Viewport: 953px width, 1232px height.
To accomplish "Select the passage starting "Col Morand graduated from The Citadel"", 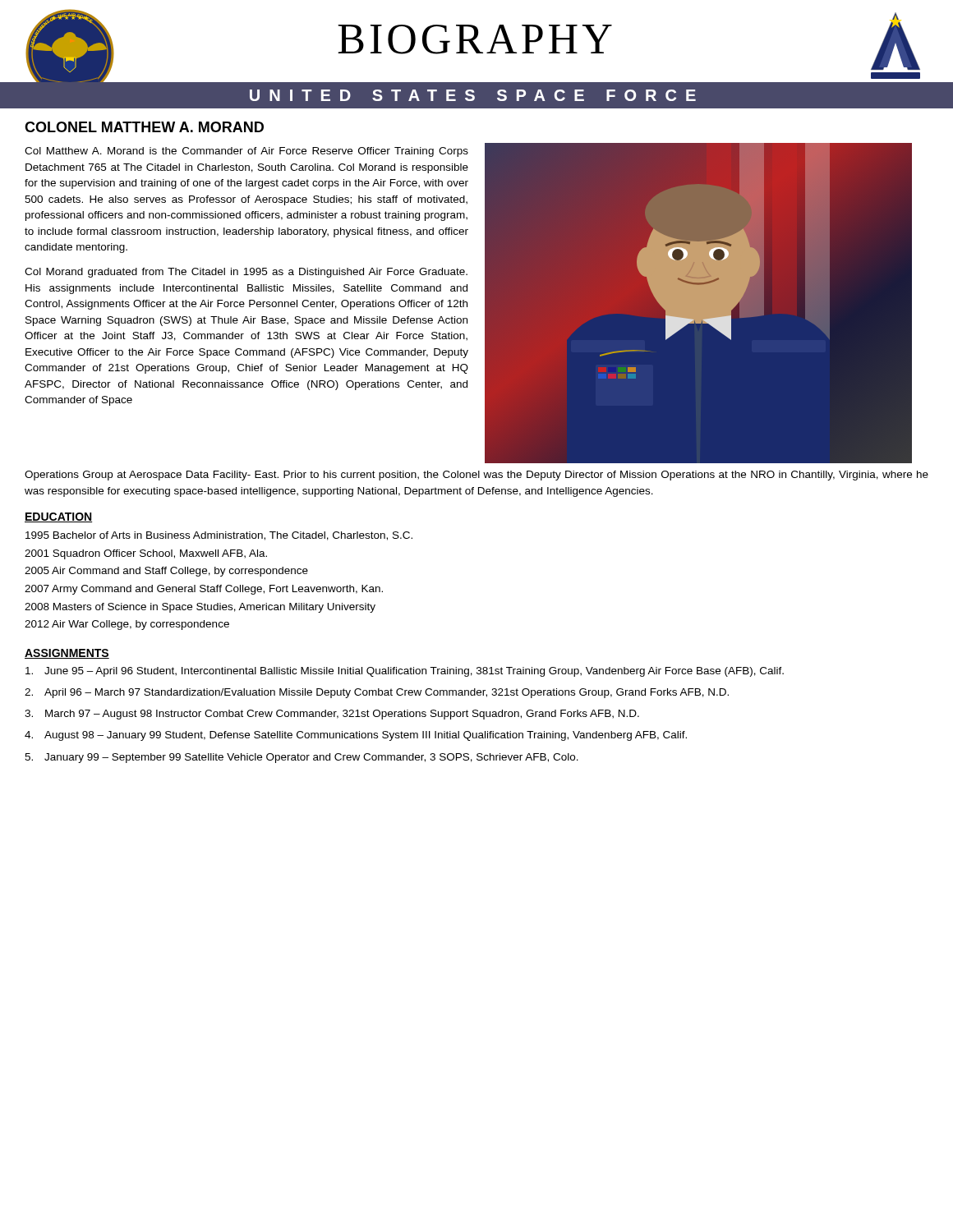I will [246, 336].
